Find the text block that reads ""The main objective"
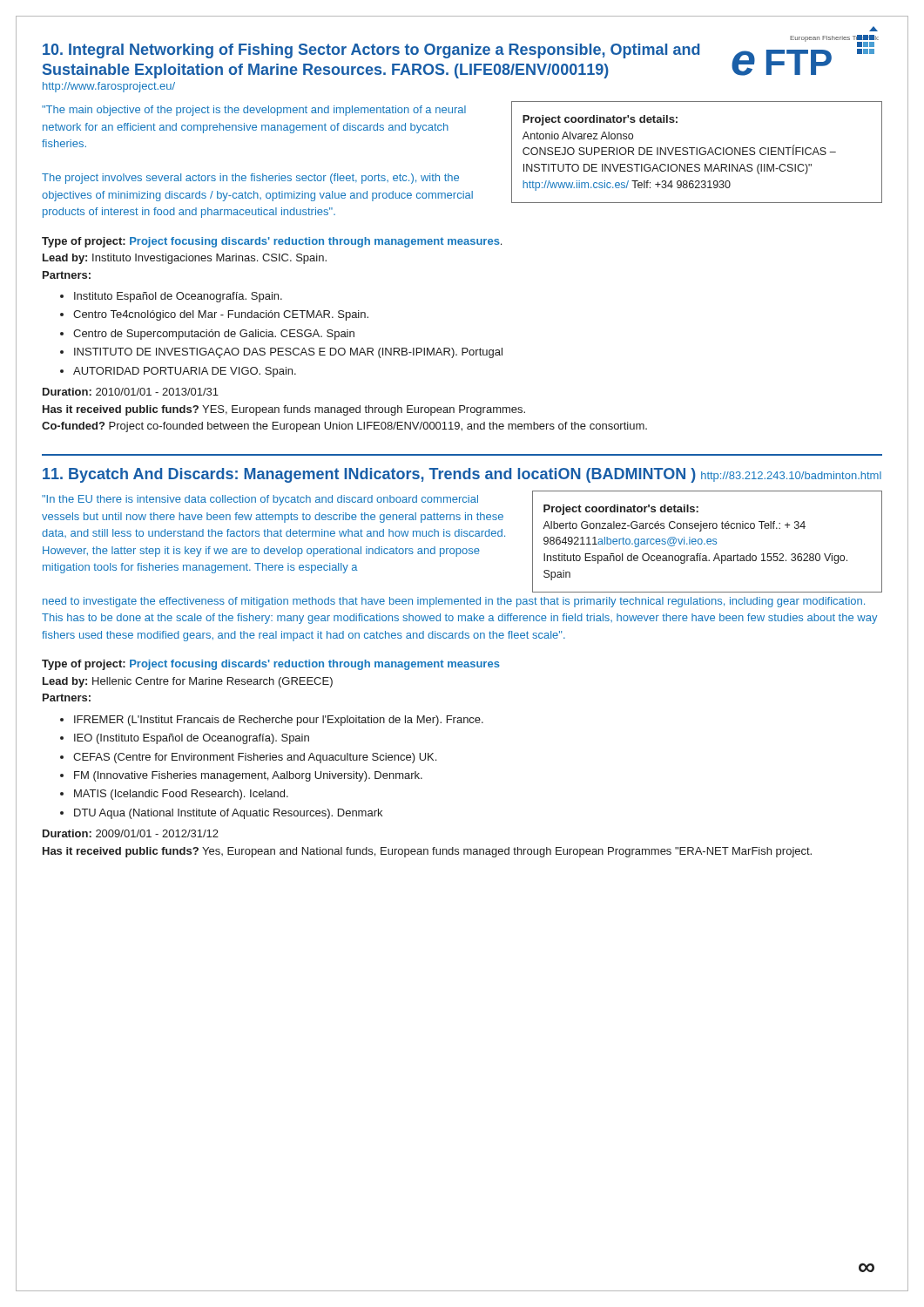Screen dimensions: 1307x924 tap(254, 111)
